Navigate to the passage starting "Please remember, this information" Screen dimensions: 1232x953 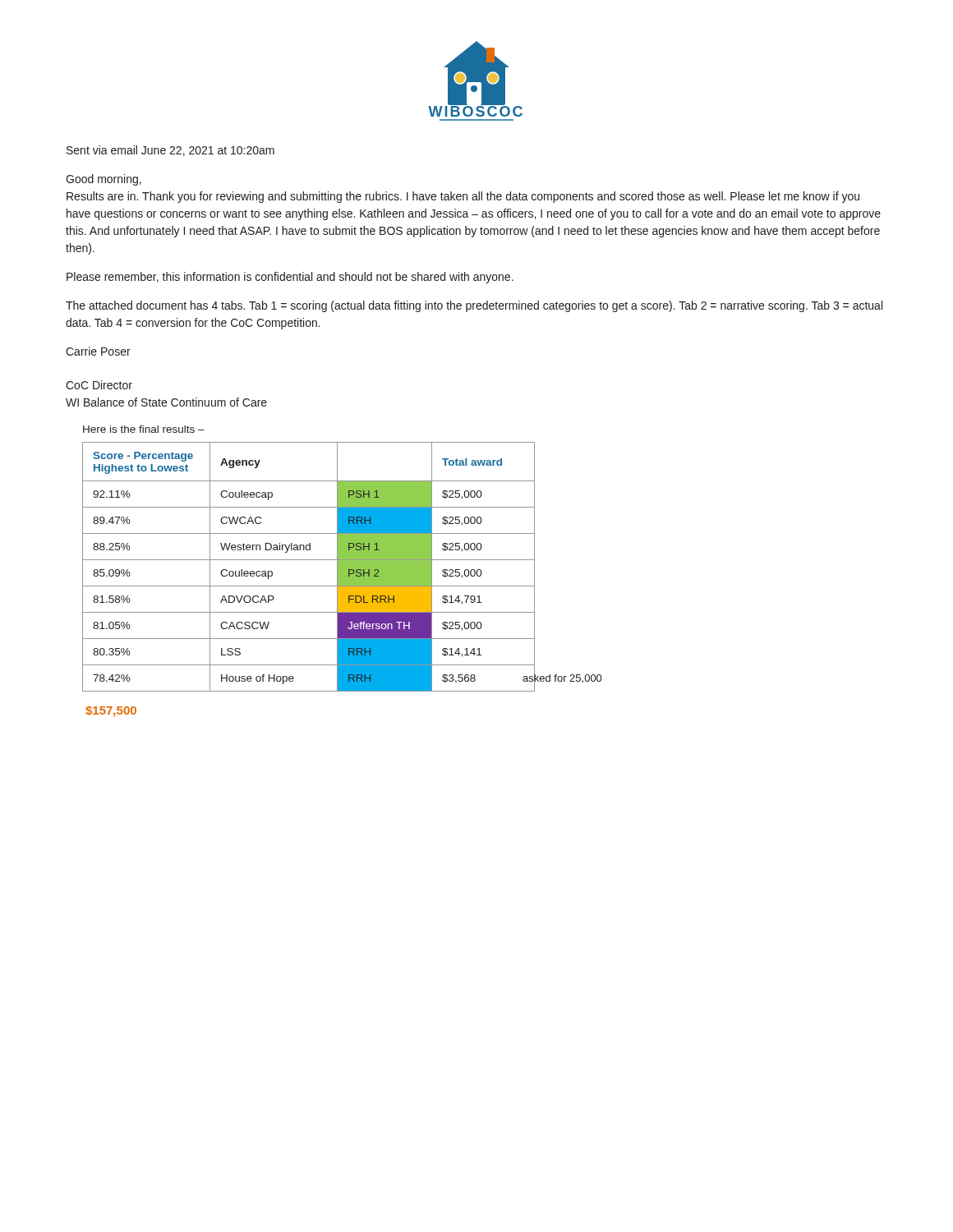click(x=290, y=277)
